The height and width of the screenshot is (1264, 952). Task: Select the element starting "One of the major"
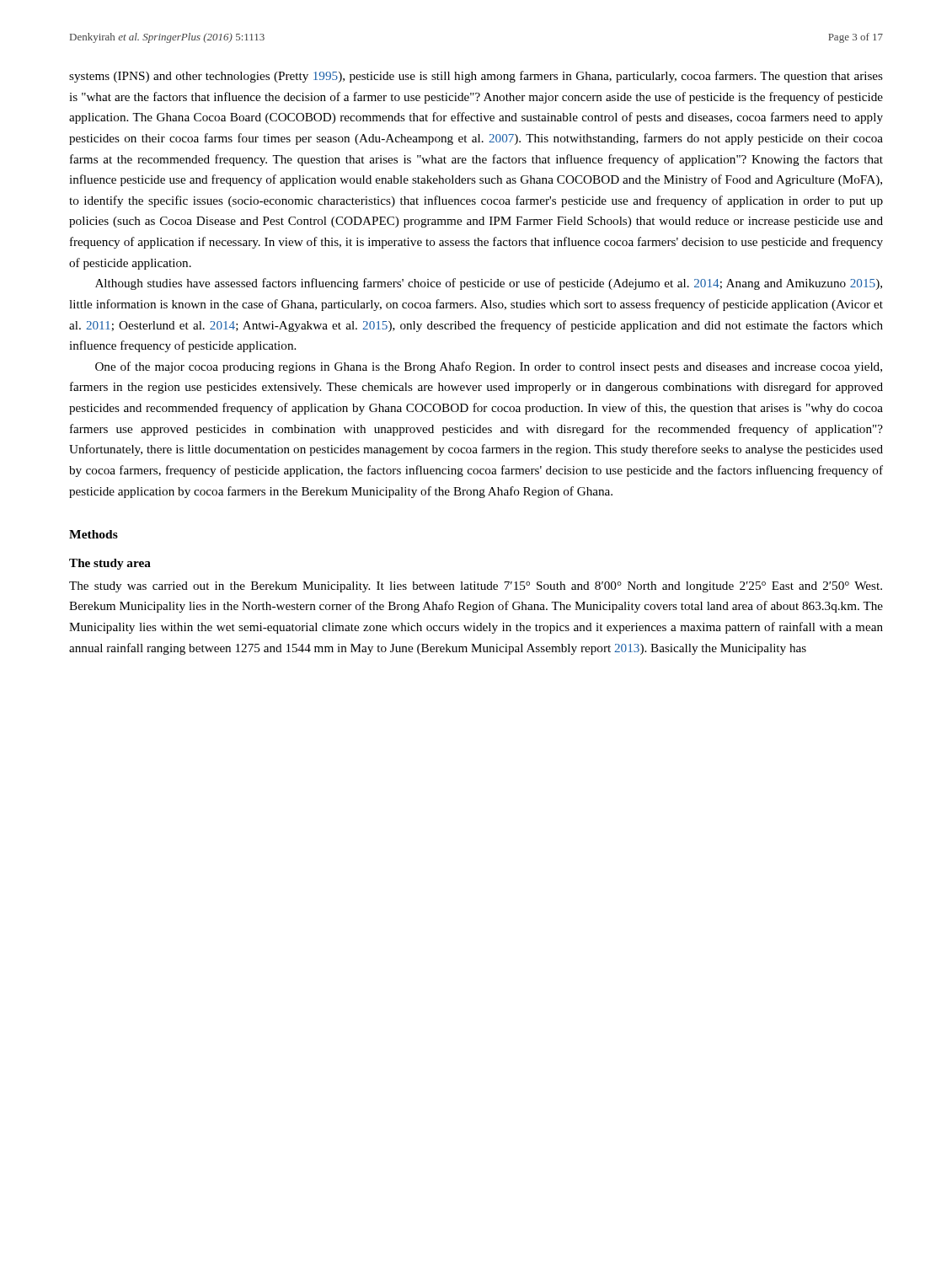pos(476,429)
